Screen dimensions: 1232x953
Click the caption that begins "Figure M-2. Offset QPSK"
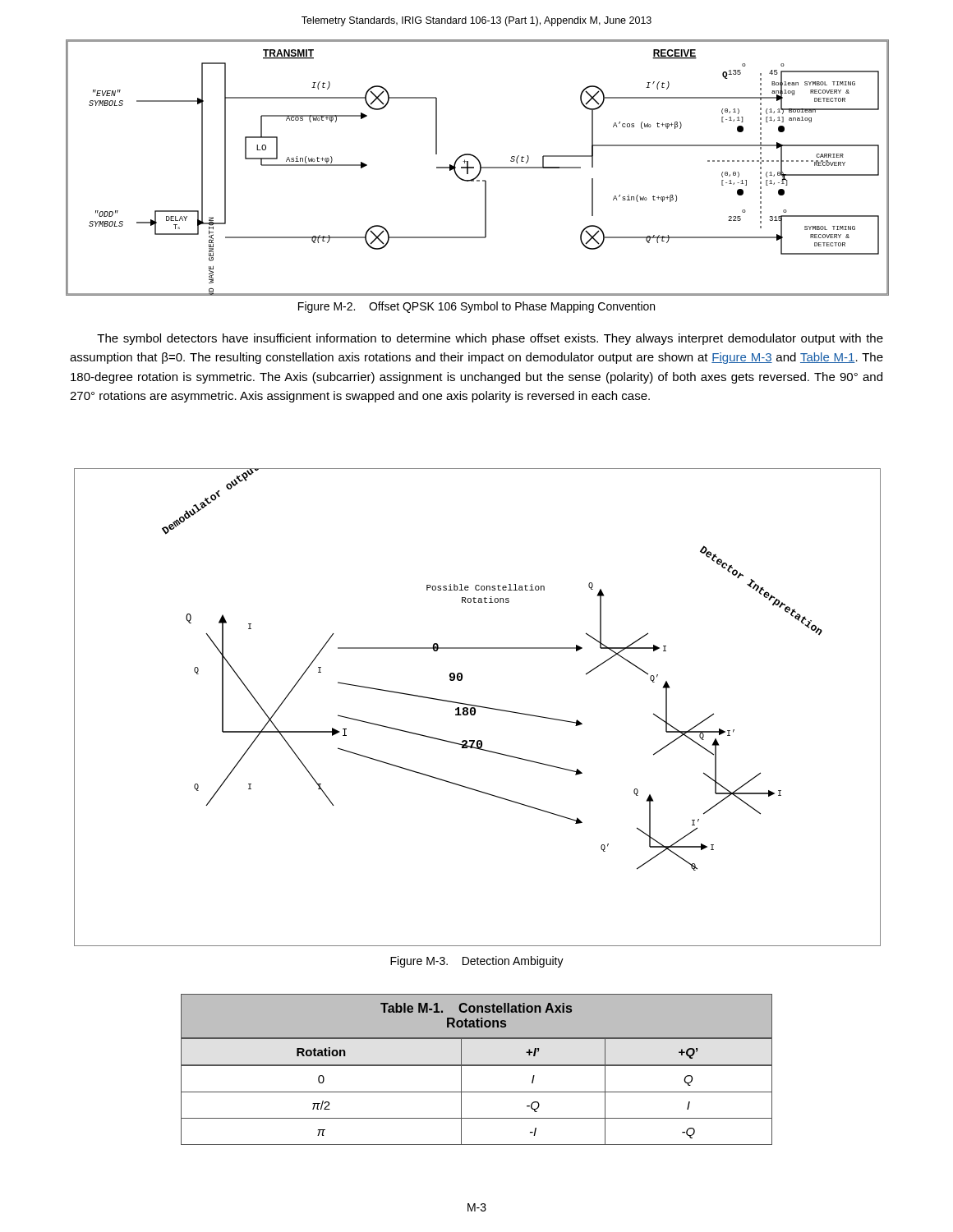click(476, 306)
